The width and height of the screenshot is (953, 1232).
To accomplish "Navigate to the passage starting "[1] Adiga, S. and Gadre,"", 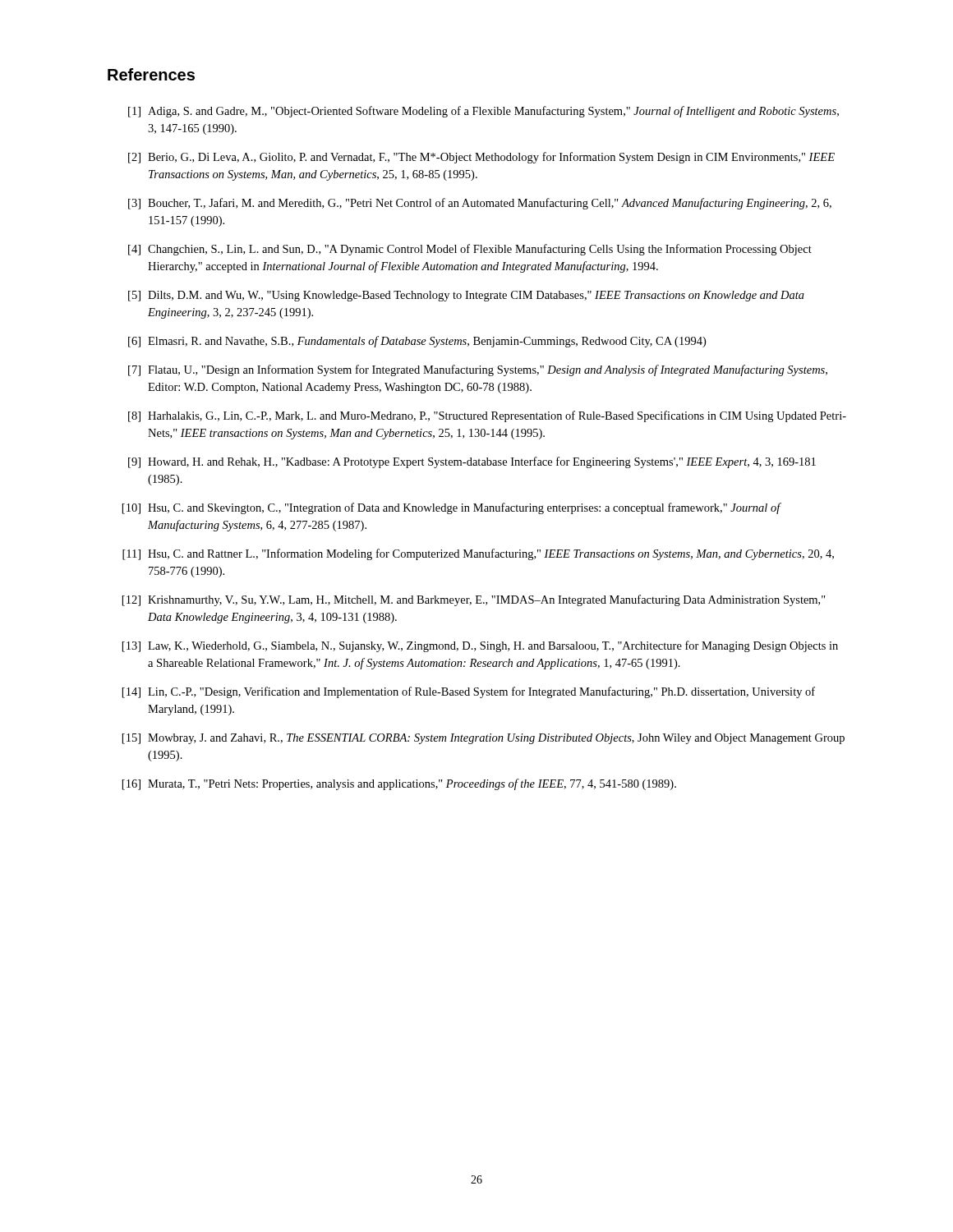I will coord(476,120).
